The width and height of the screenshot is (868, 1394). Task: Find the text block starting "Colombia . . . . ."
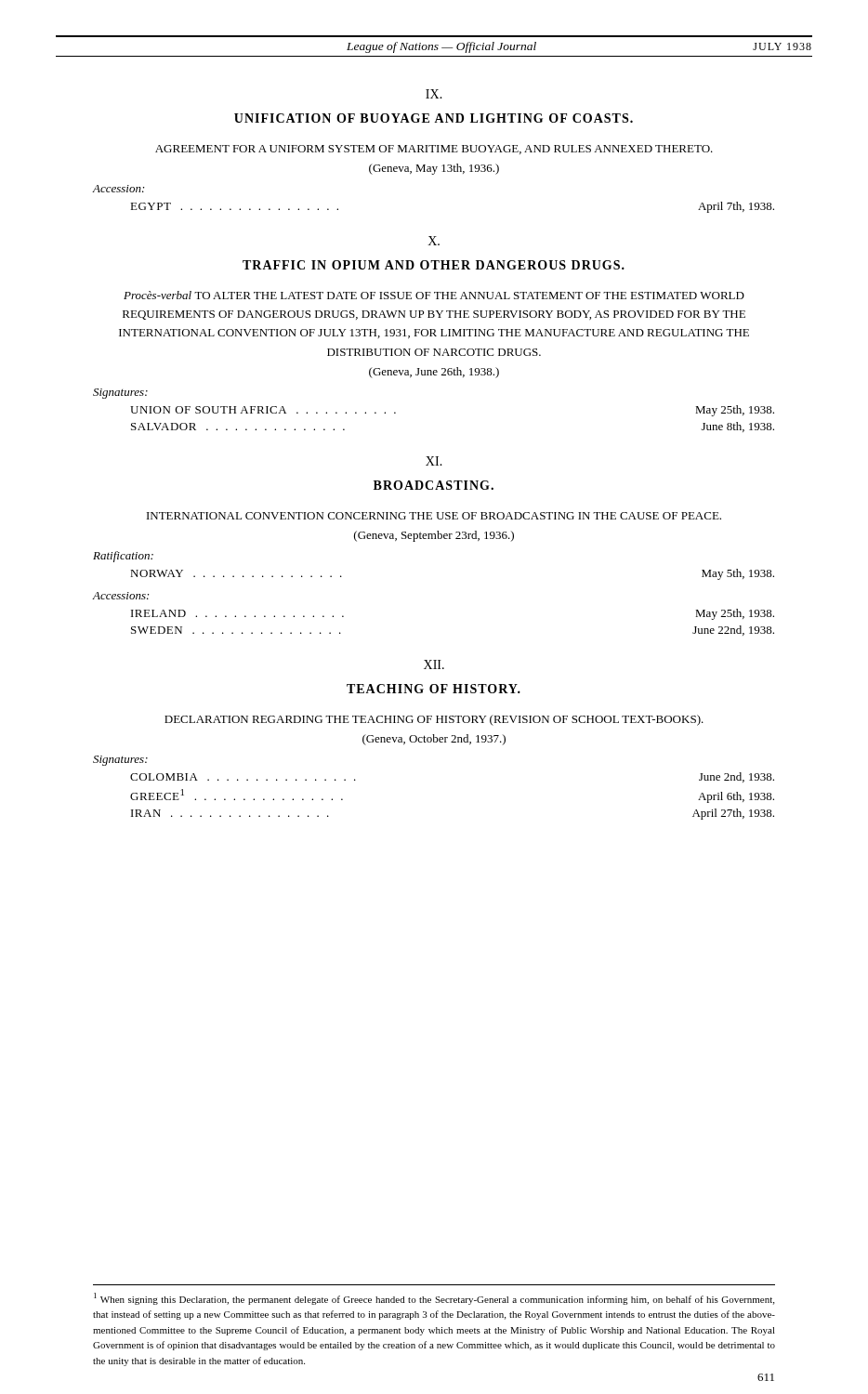(x=162, y=779)
